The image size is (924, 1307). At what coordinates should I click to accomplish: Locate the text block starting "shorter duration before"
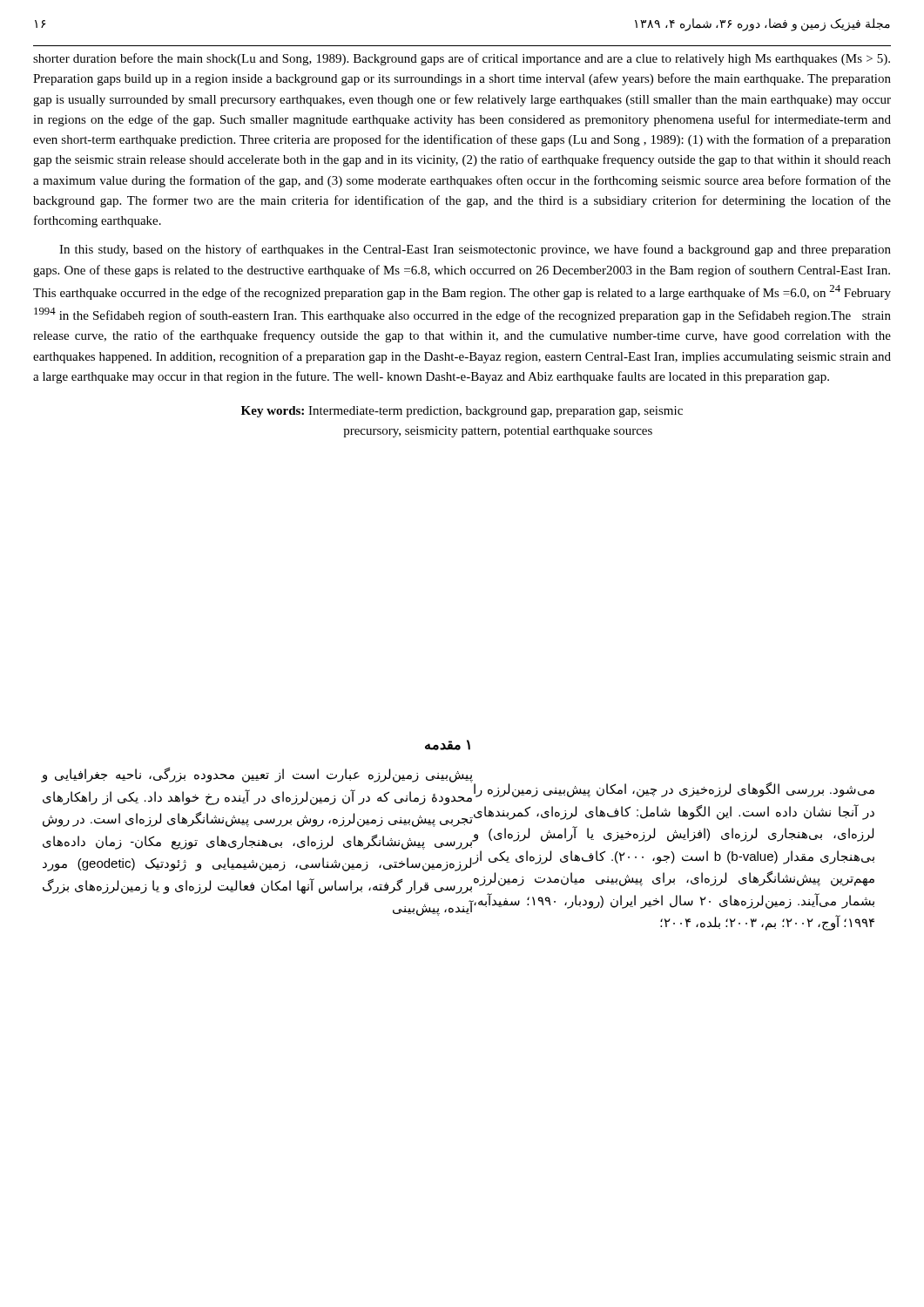462,140
